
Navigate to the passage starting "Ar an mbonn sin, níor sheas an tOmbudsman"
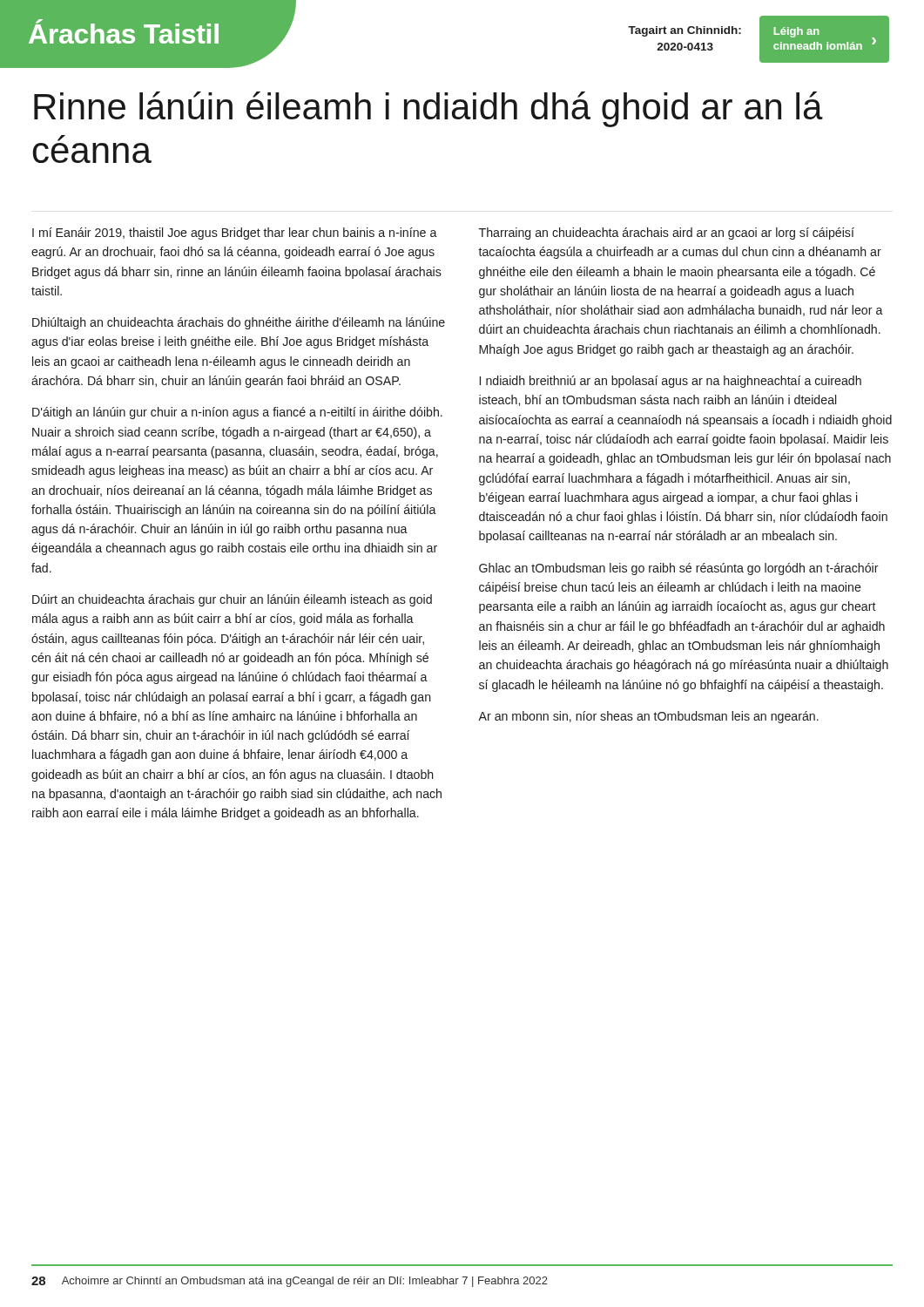(x=686, y=716)
